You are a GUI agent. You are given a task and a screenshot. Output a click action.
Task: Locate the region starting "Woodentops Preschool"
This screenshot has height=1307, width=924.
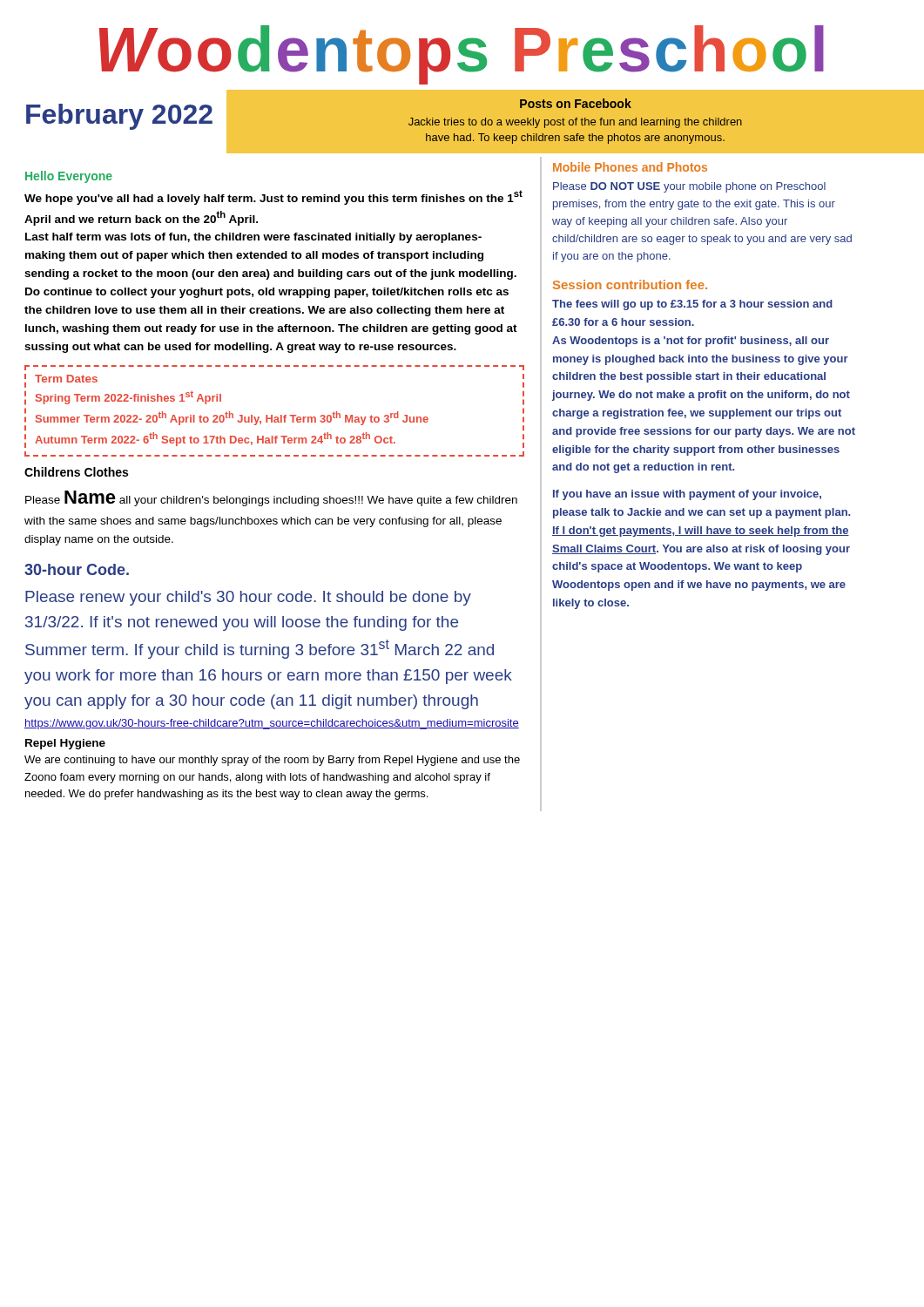462,50
